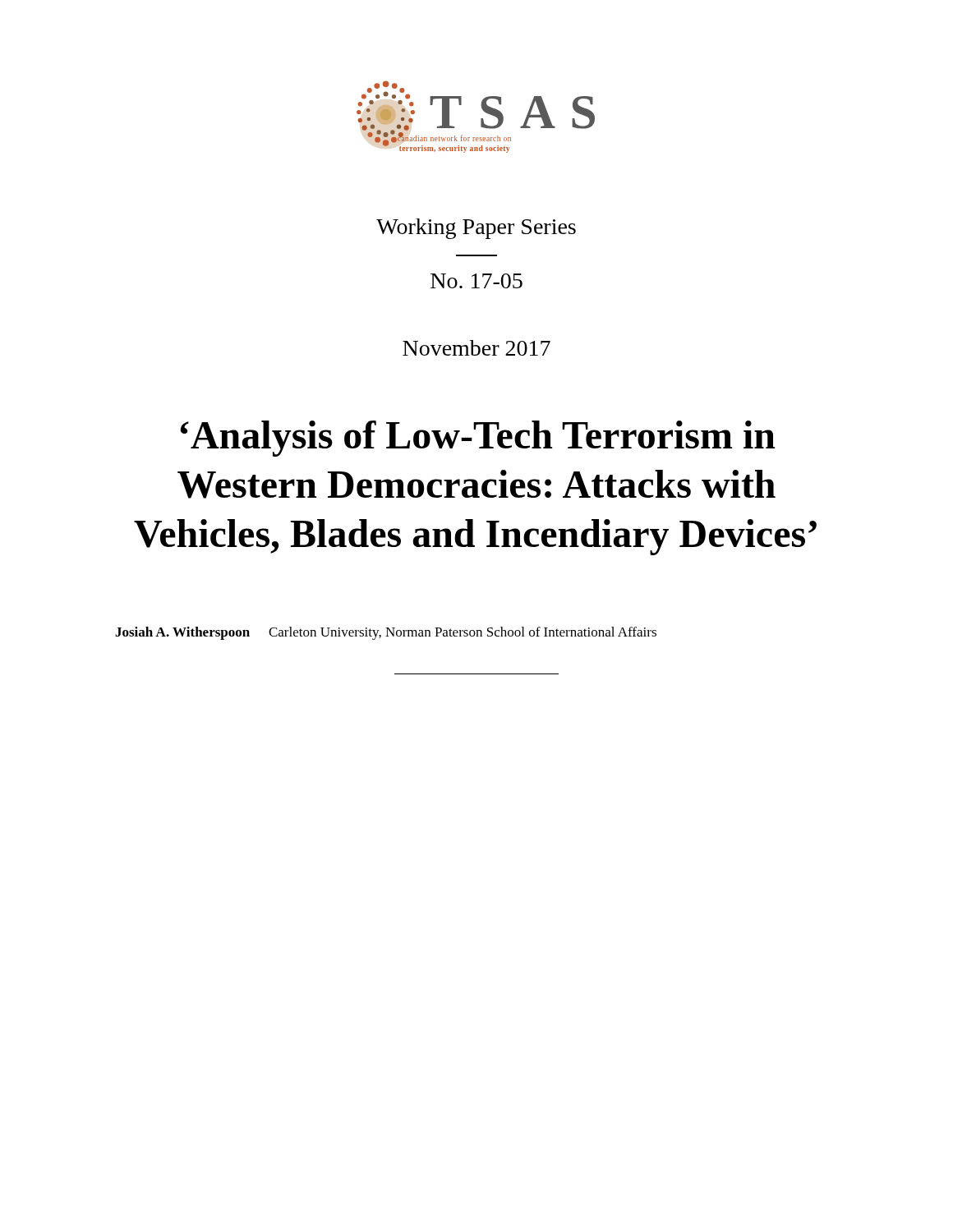This screenshot has height=1232, width=953.
Task: Point to the element starting "November 2017"
Action: 476,348
